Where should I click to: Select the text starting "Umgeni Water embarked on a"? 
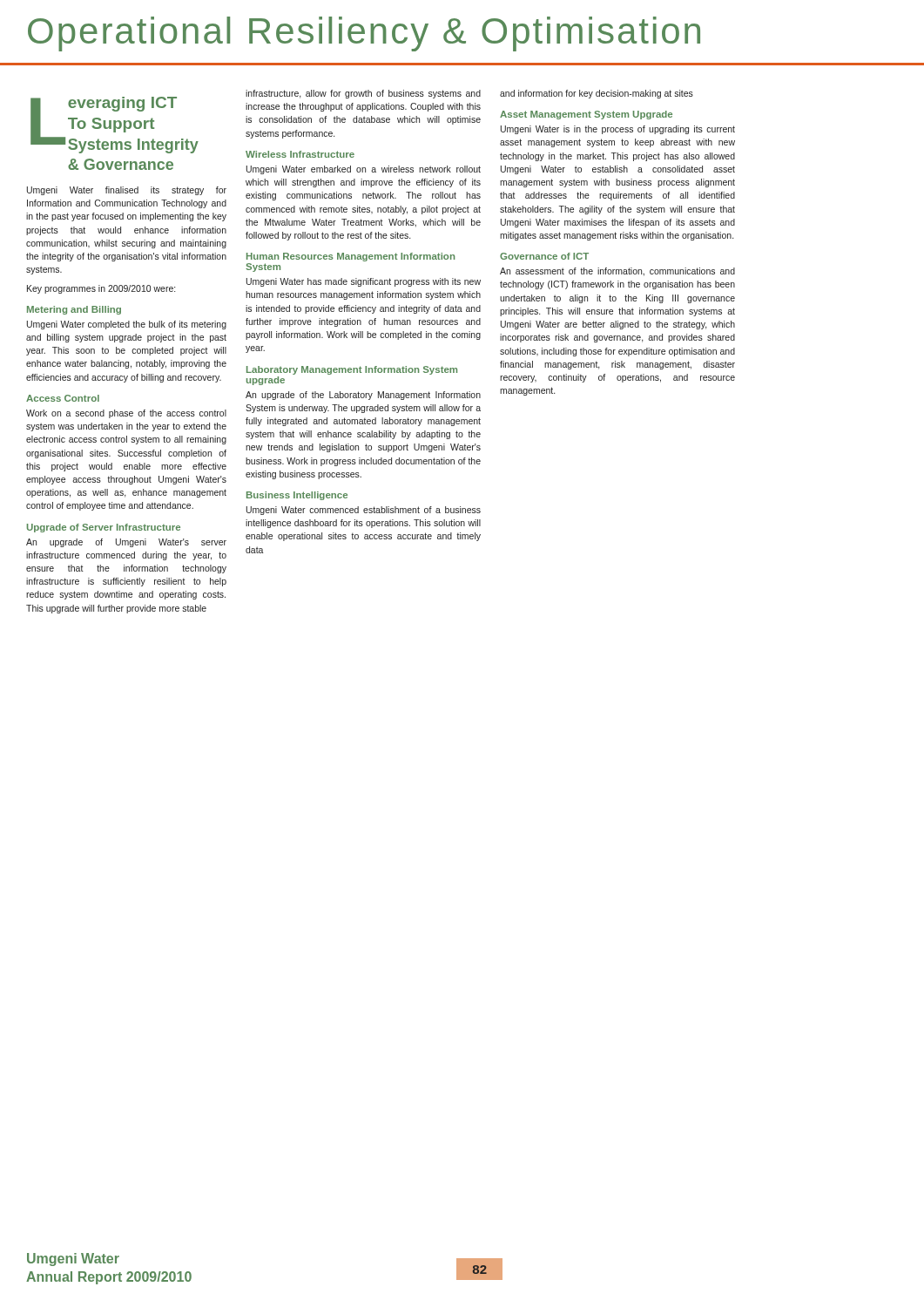[363, 202]
